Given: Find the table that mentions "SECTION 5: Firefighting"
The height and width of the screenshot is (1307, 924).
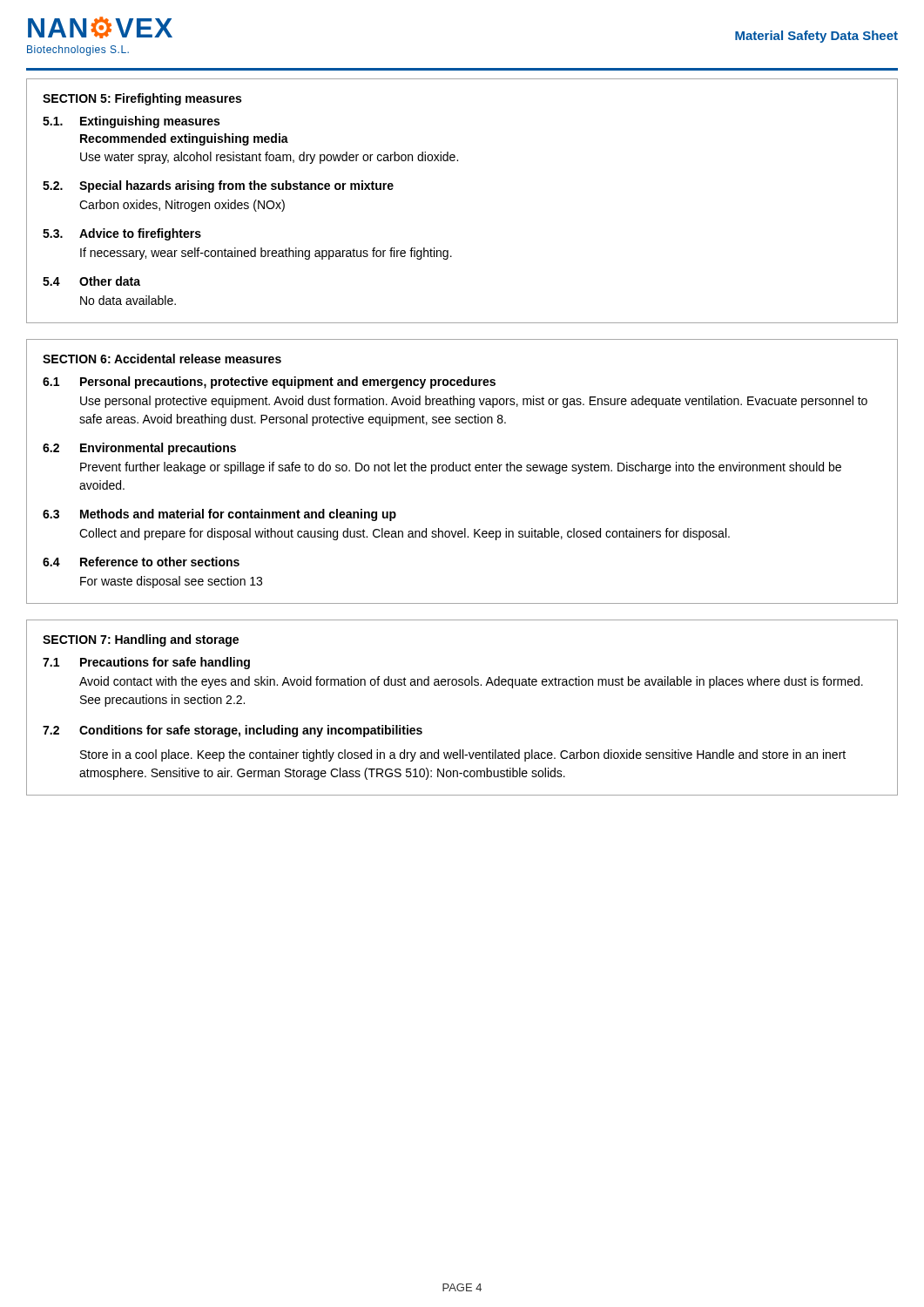Looking at the screenshot, I should pyautogui.click(x=462, y=201).
